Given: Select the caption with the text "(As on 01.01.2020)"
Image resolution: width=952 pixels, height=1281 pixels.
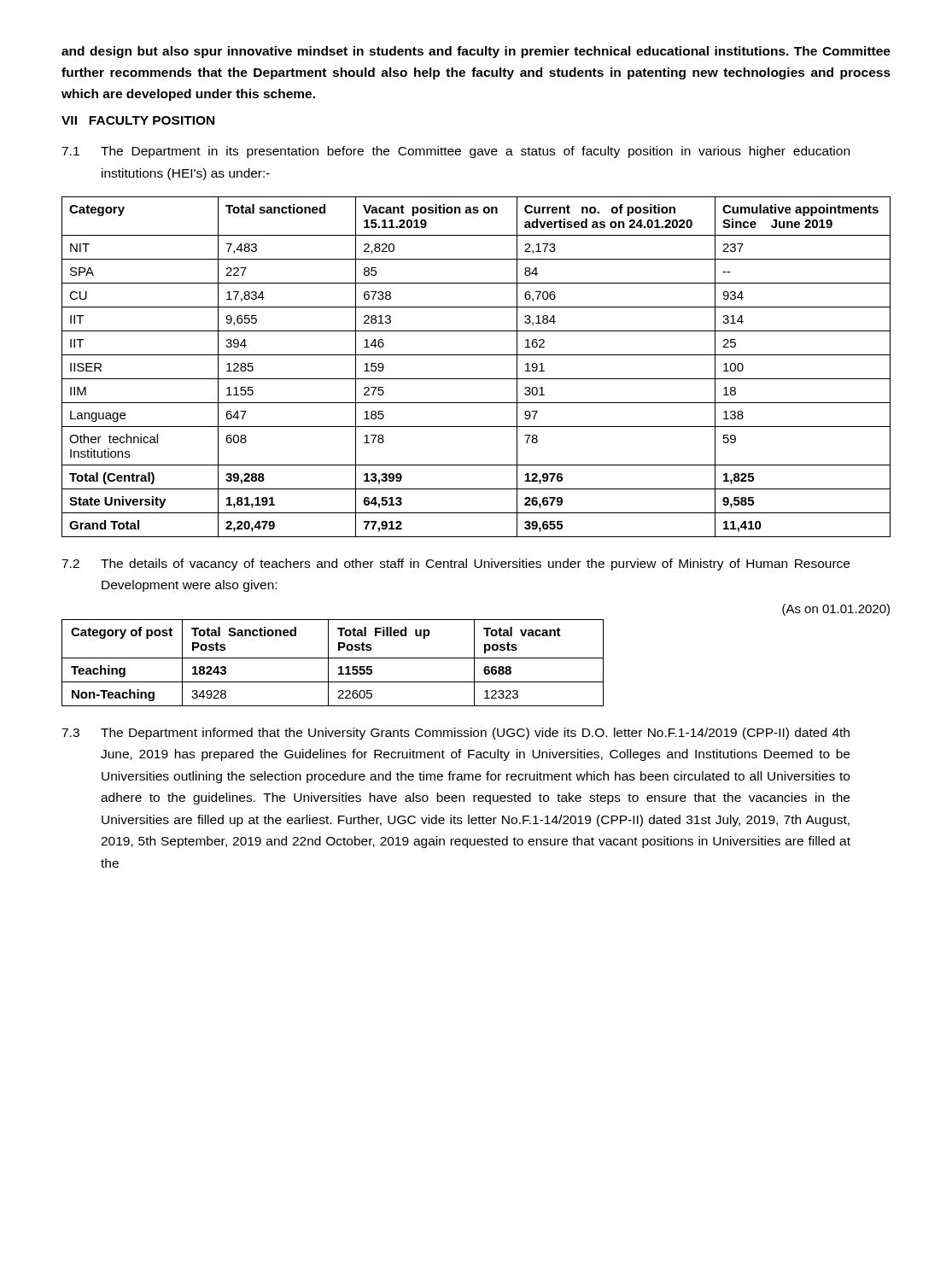Looking at the screenshot, I should coord(836,608).
